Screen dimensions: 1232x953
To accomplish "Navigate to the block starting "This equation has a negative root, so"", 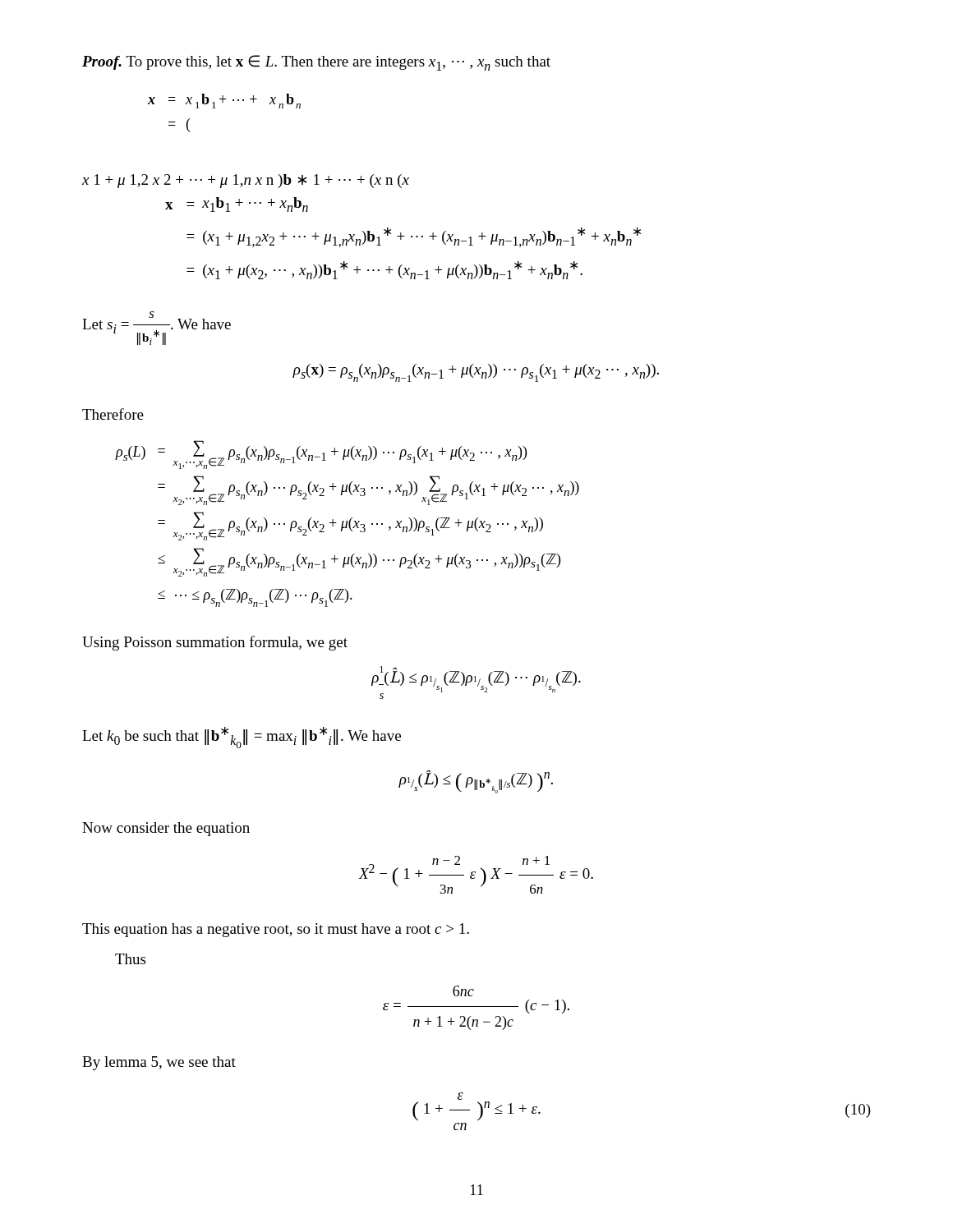I will point(276,929).
